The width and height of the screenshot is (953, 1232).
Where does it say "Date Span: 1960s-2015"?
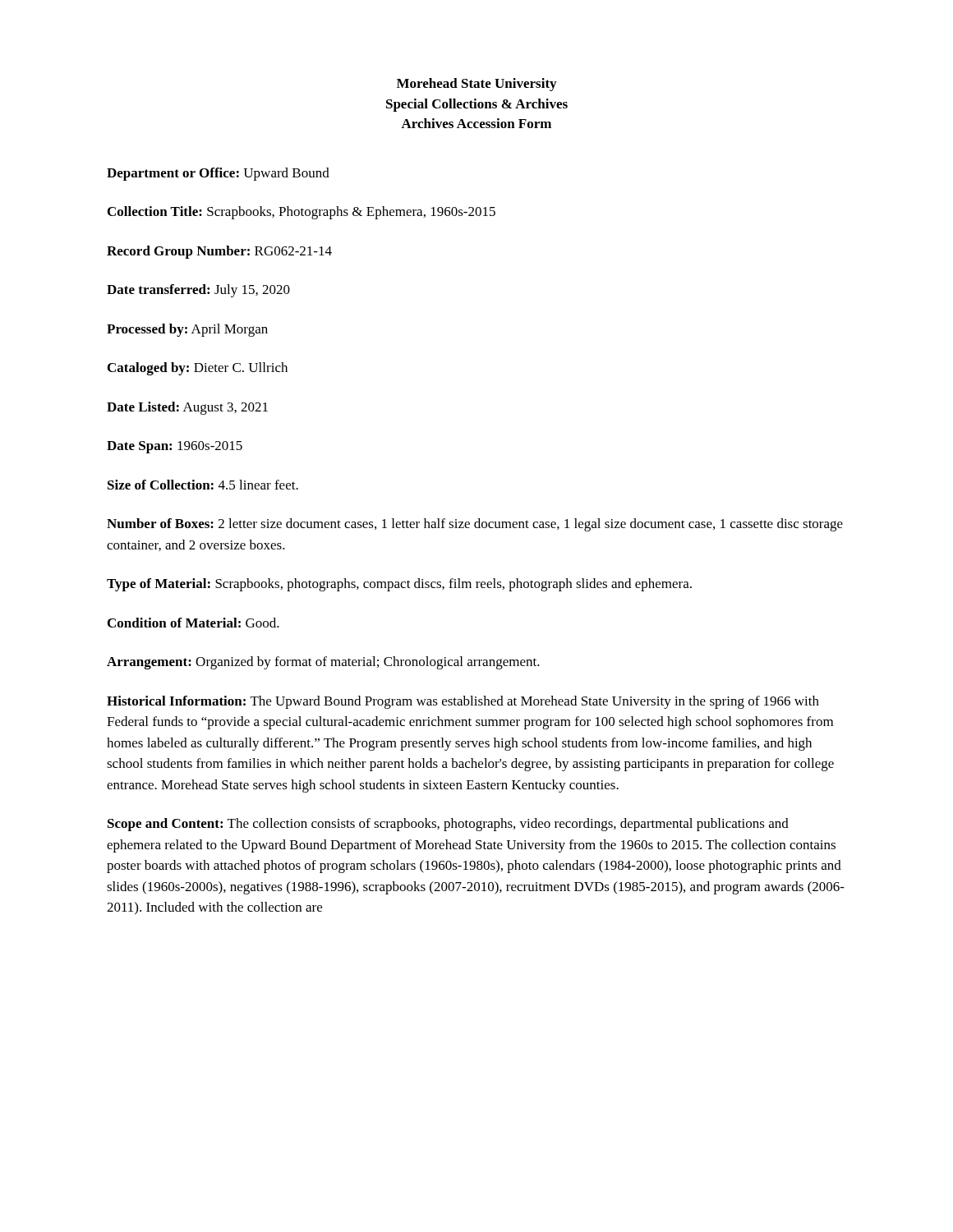175,446
